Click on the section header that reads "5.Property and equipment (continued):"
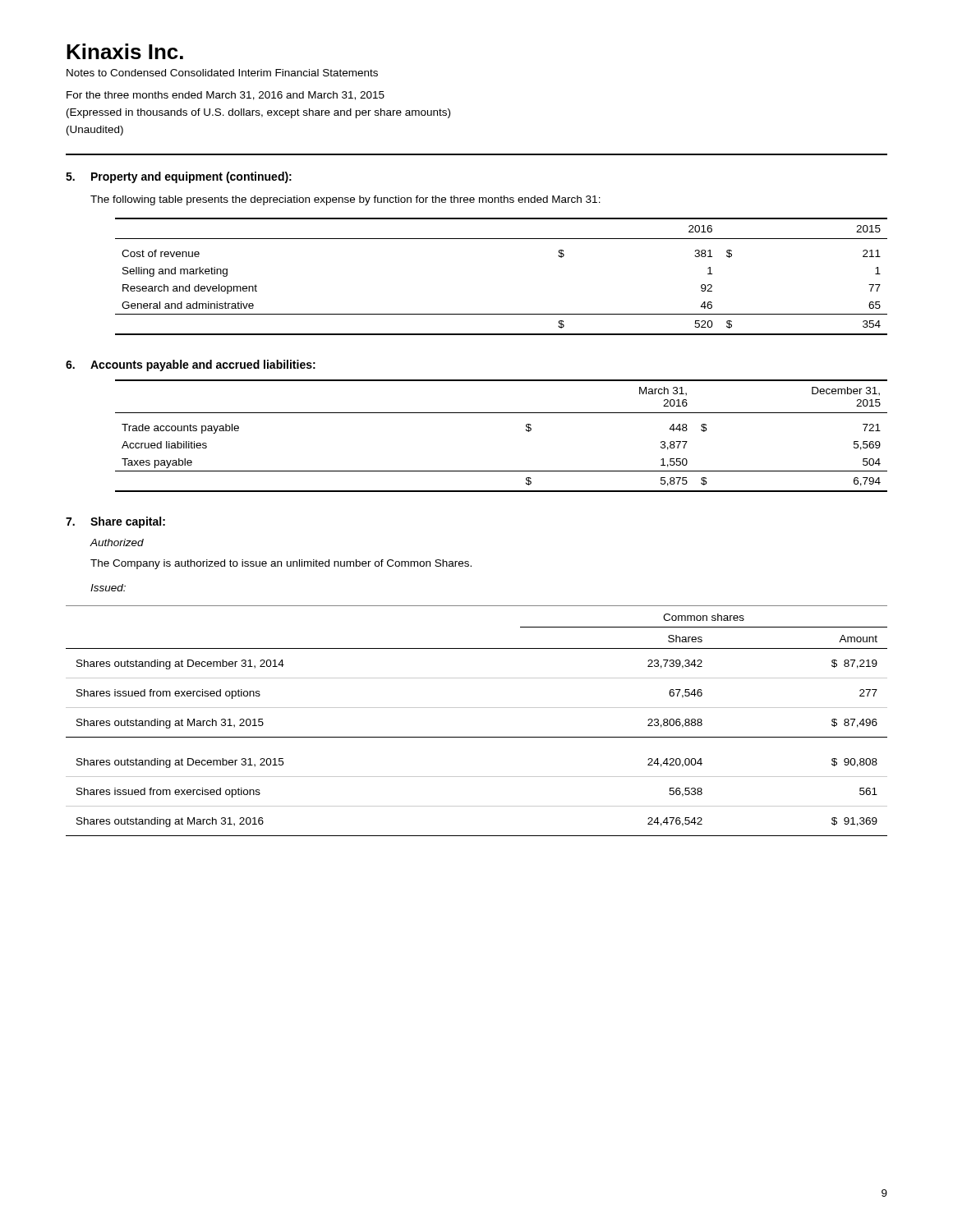 [179, 176]
